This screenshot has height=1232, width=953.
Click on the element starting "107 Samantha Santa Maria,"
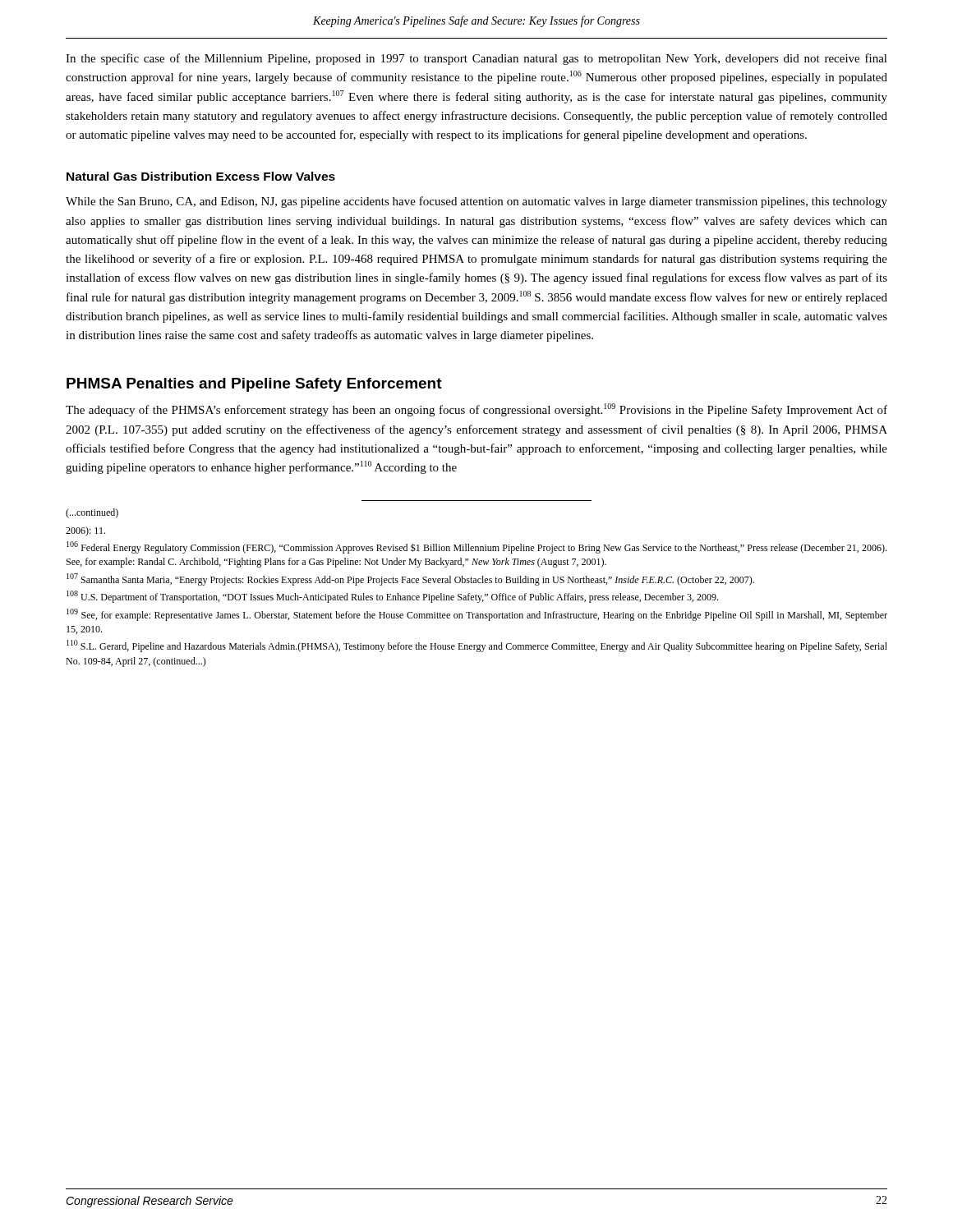(x=410, y=579)
